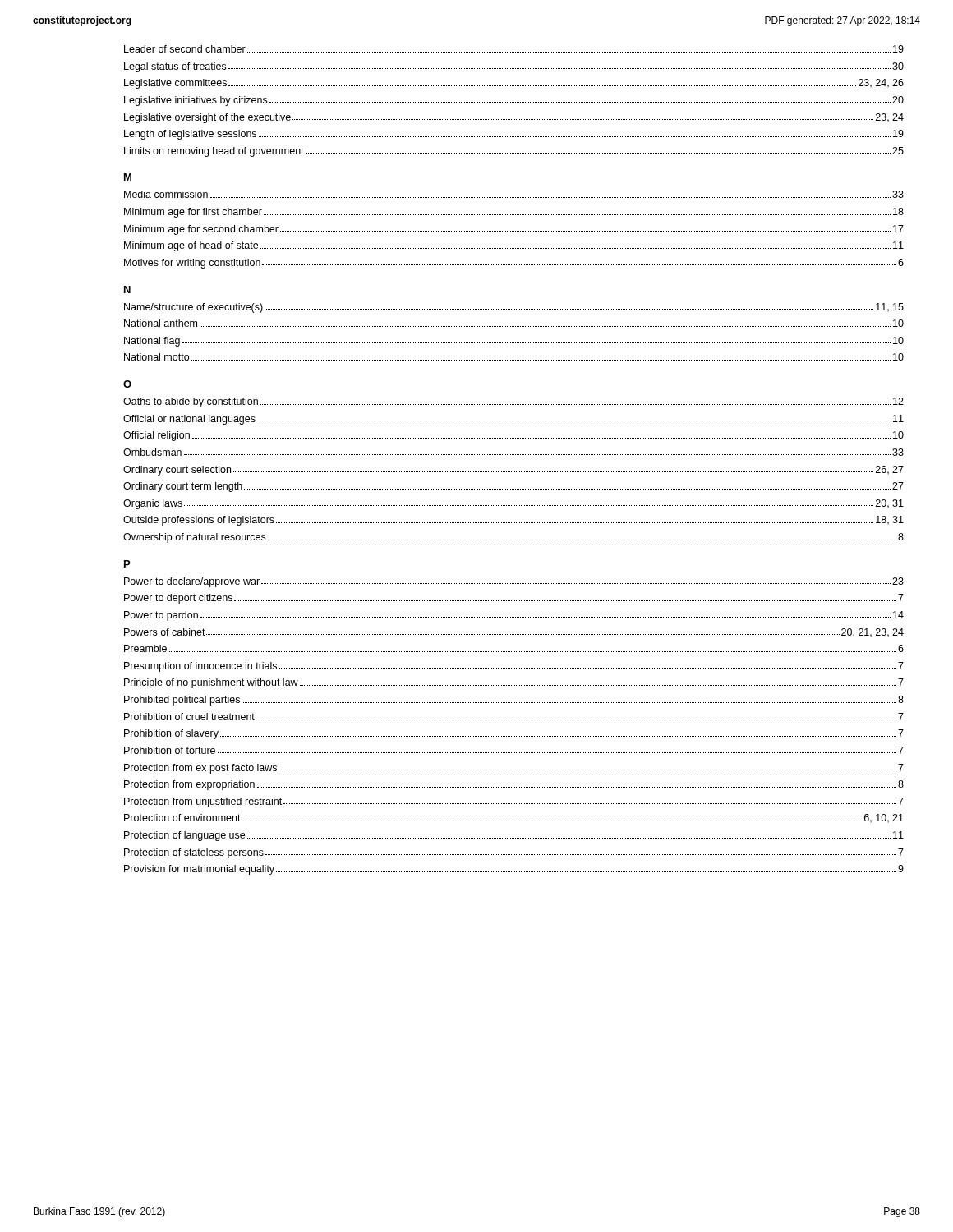Image resolution: width=953 pixels, height=1232 pixels.
Task: Find "Length of legislative sessions 19" on this page
Action: pos(513,134)
